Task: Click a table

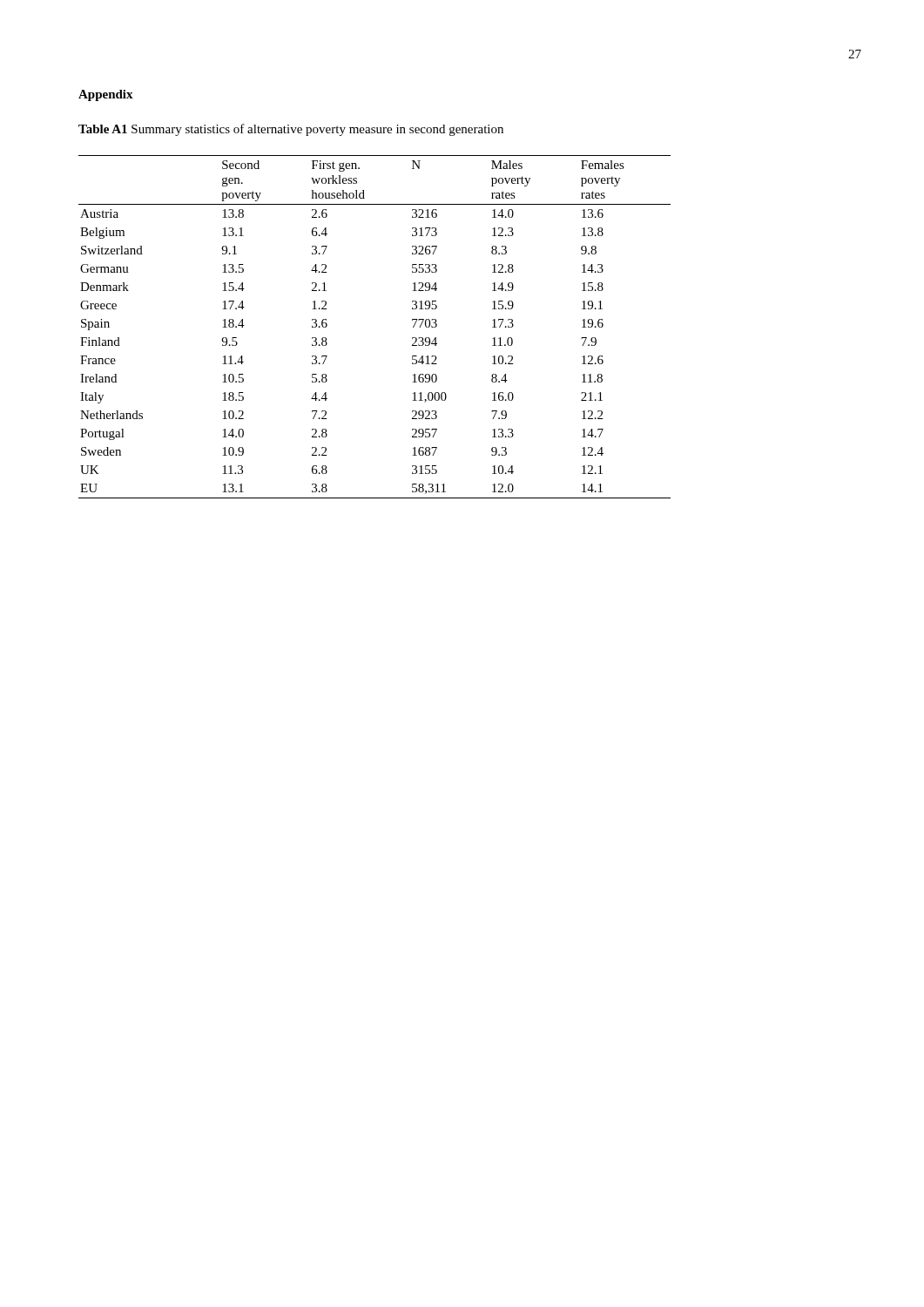Action: (374, 327)
